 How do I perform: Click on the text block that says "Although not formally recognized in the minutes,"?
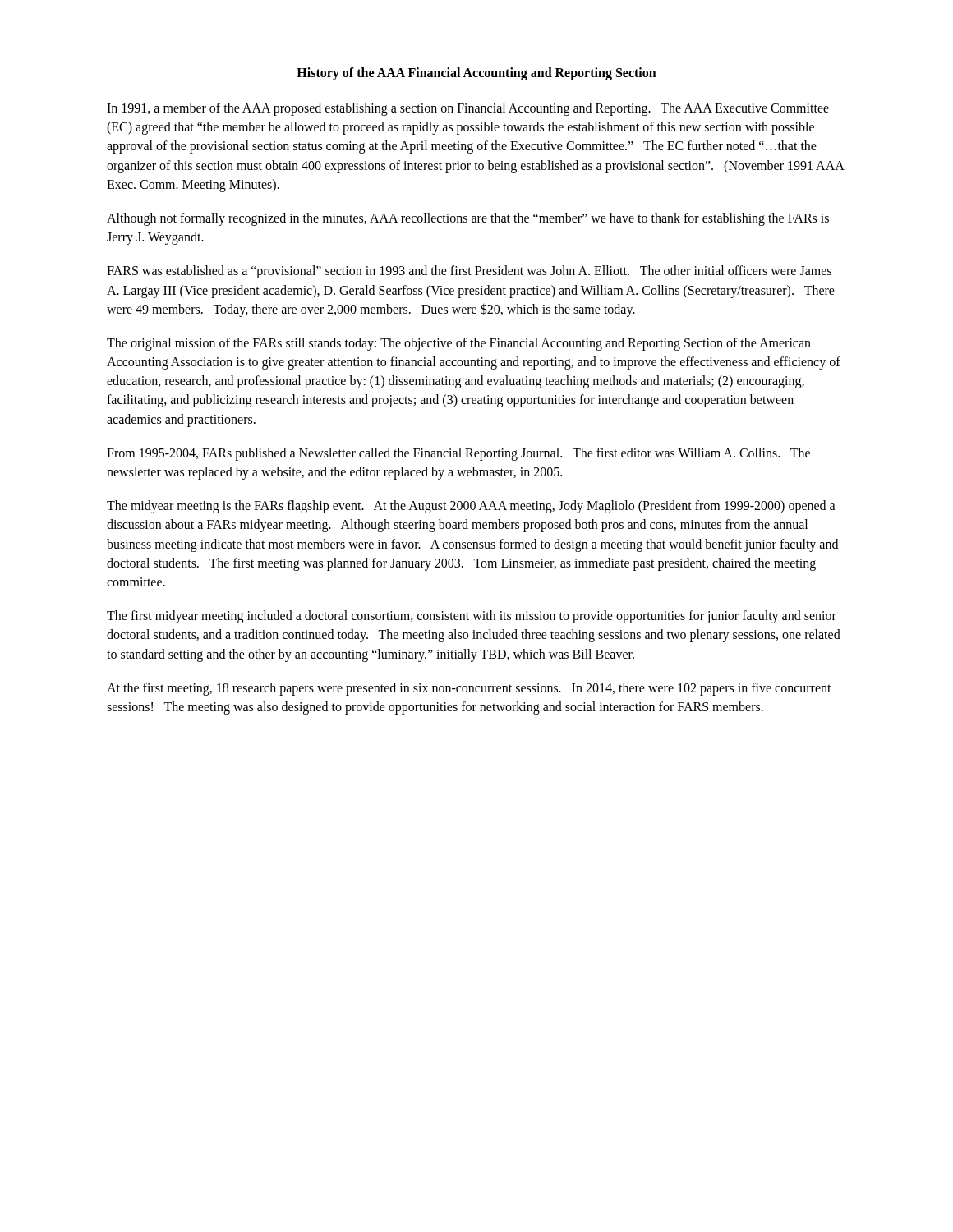coord(468,228)
